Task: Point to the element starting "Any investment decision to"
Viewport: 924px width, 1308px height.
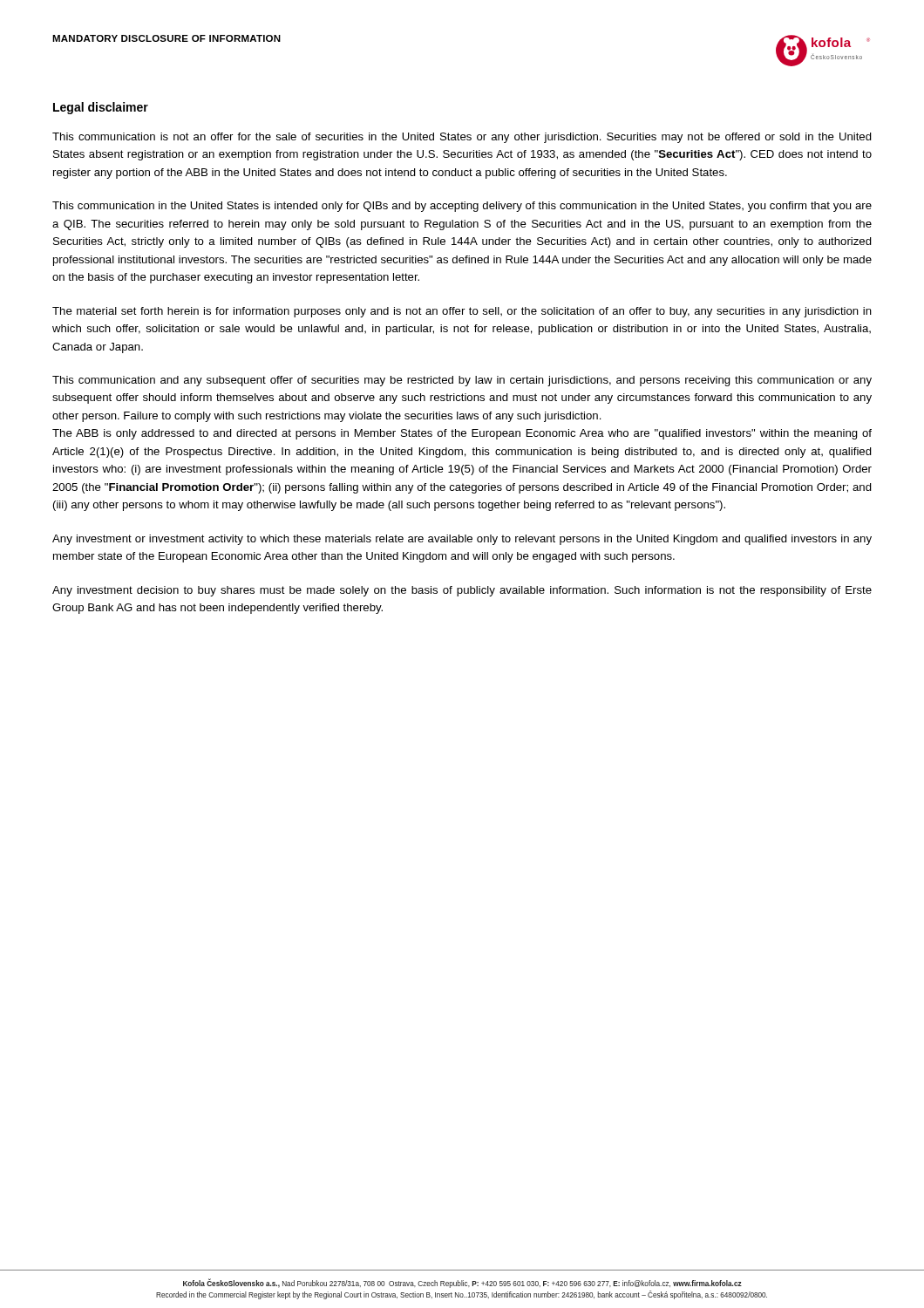Action: [462, 598]
